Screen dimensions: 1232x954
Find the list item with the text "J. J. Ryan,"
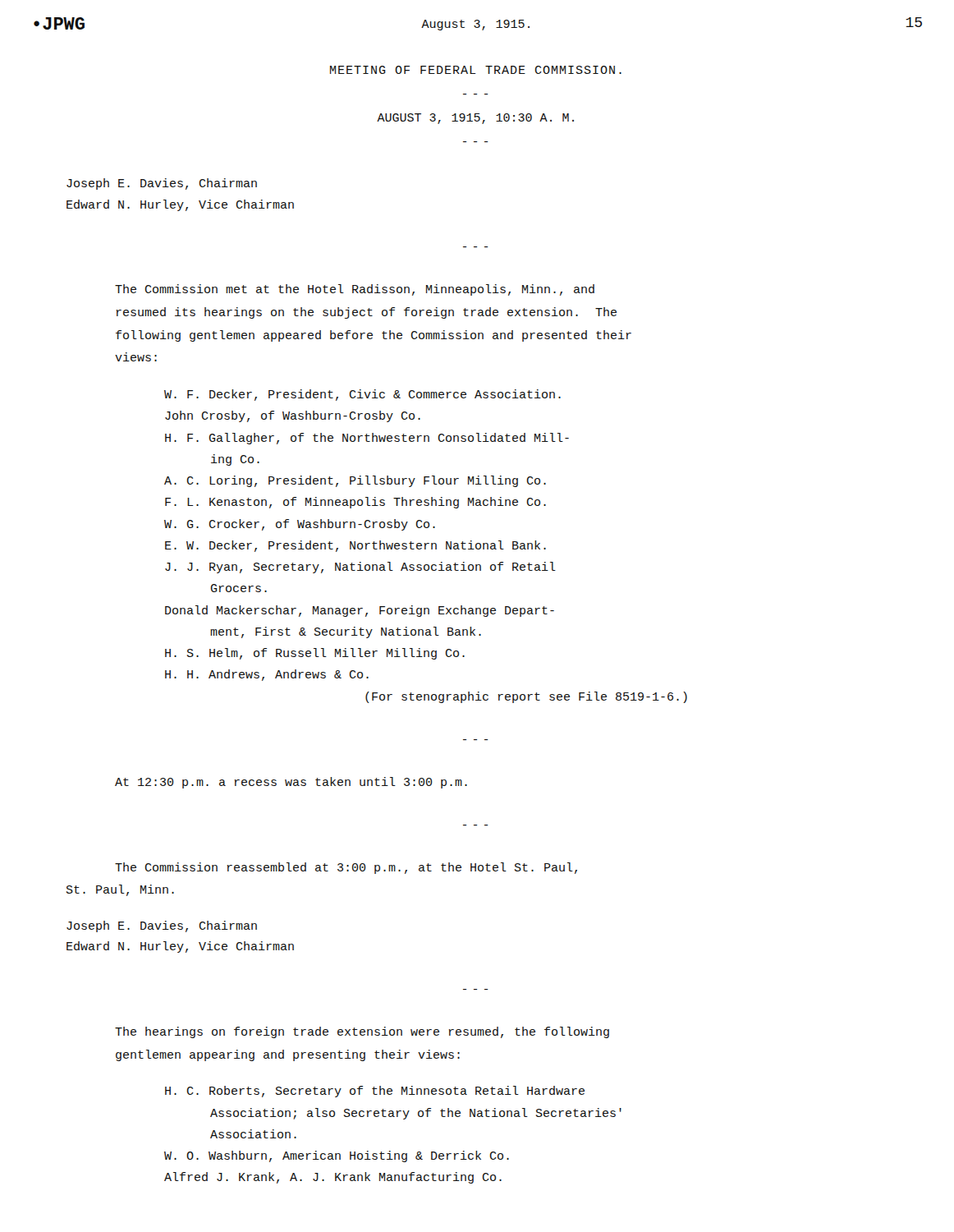(x=360, y=579)
